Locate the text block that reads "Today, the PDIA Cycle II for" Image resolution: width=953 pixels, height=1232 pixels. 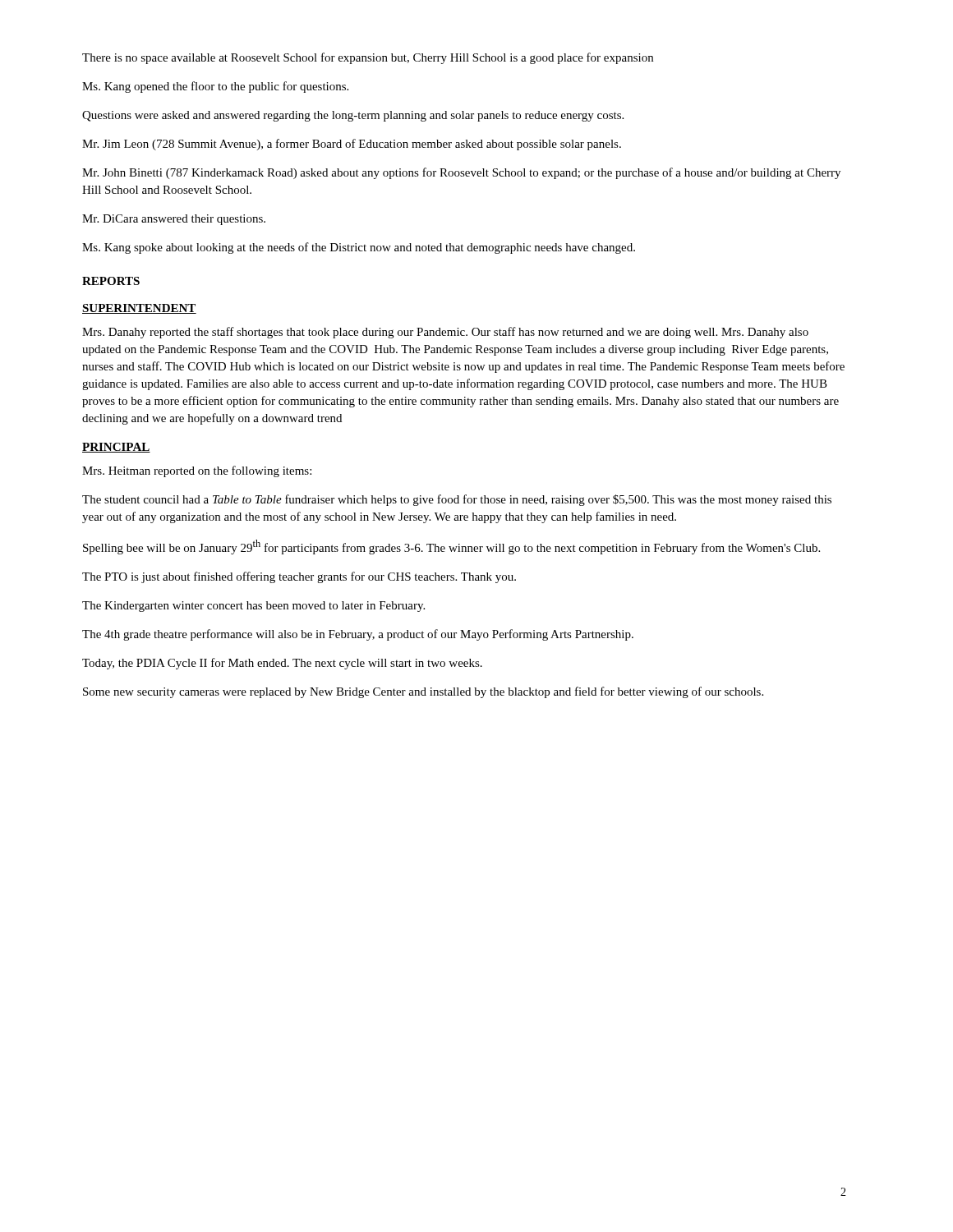click(282, 663)
